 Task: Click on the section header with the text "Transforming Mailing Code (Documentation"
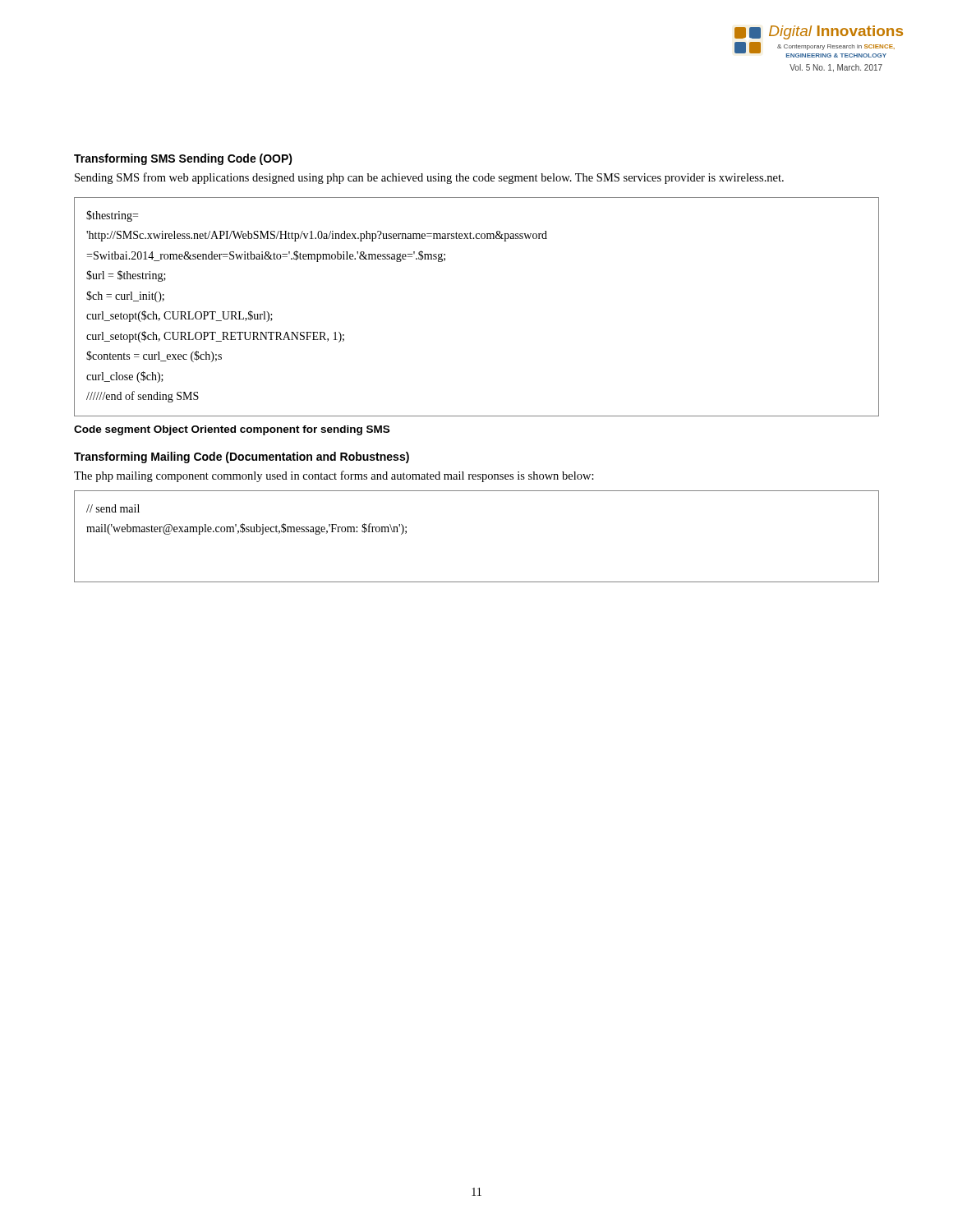pos(242,456)
